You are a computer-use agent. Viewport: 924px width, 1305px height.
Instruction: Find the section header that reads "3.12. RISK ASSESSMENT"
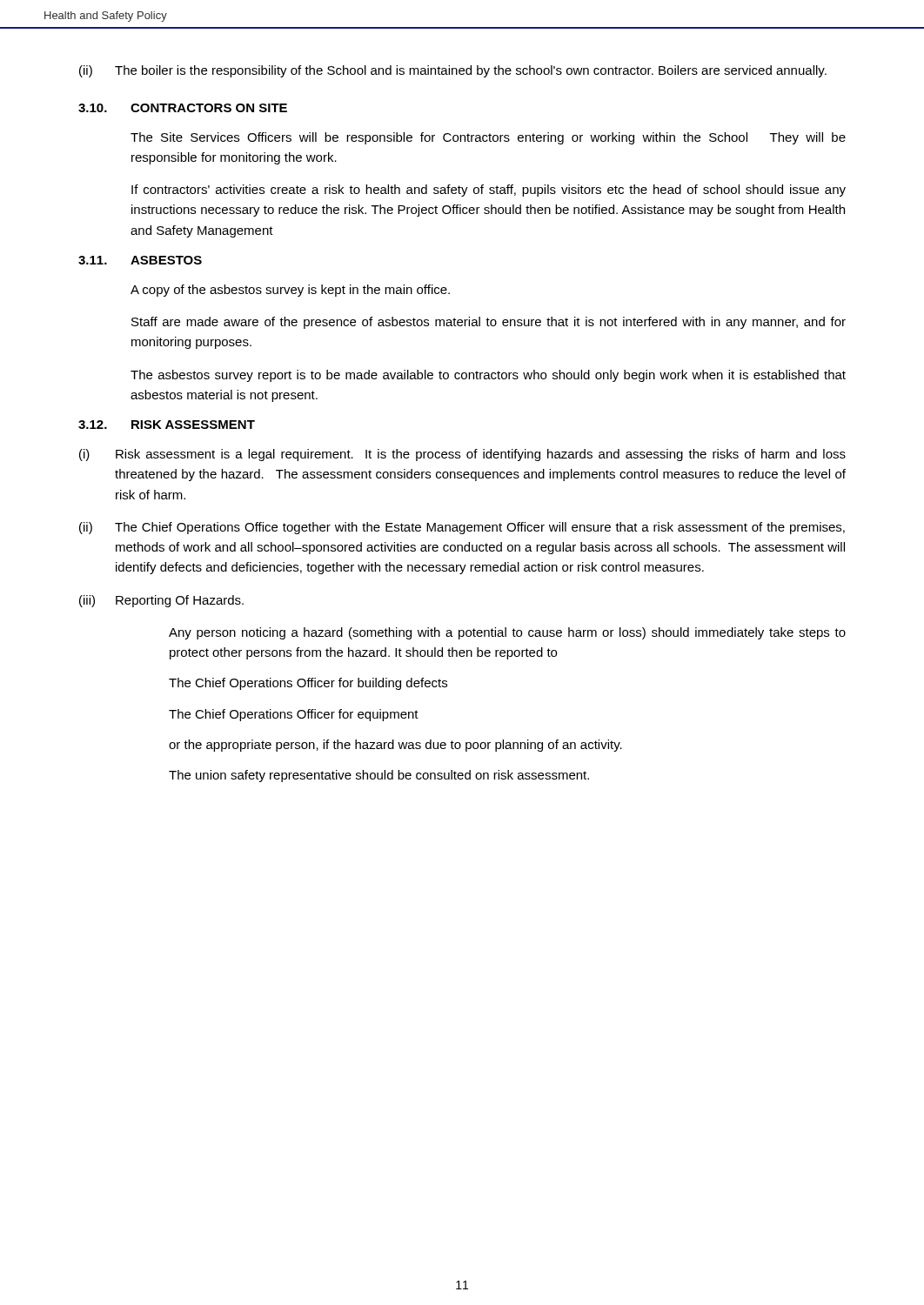pyautogui.click(x=167, y=425)
